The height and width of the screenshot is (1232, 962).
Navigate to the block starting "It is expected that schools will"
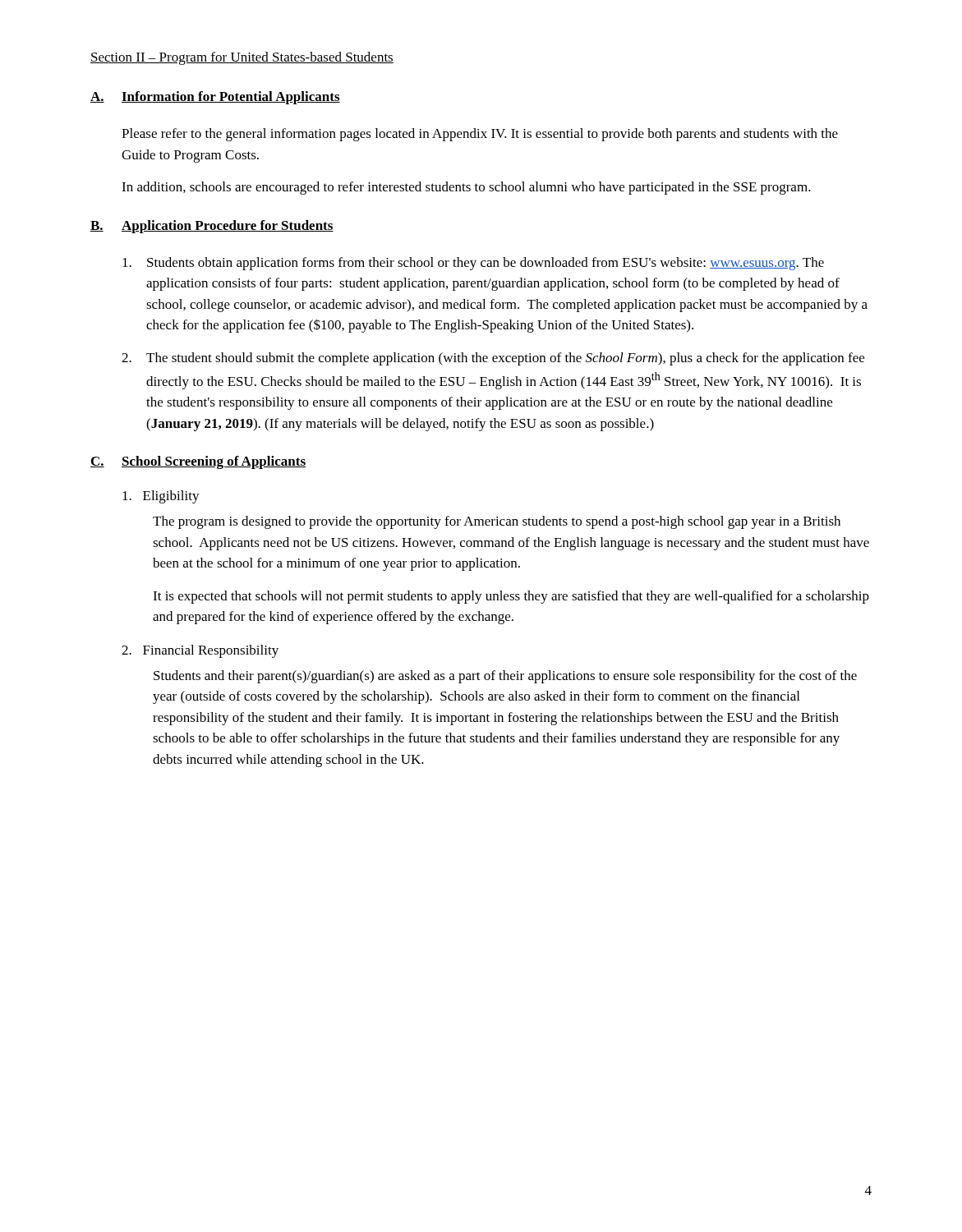click(511, 606)
